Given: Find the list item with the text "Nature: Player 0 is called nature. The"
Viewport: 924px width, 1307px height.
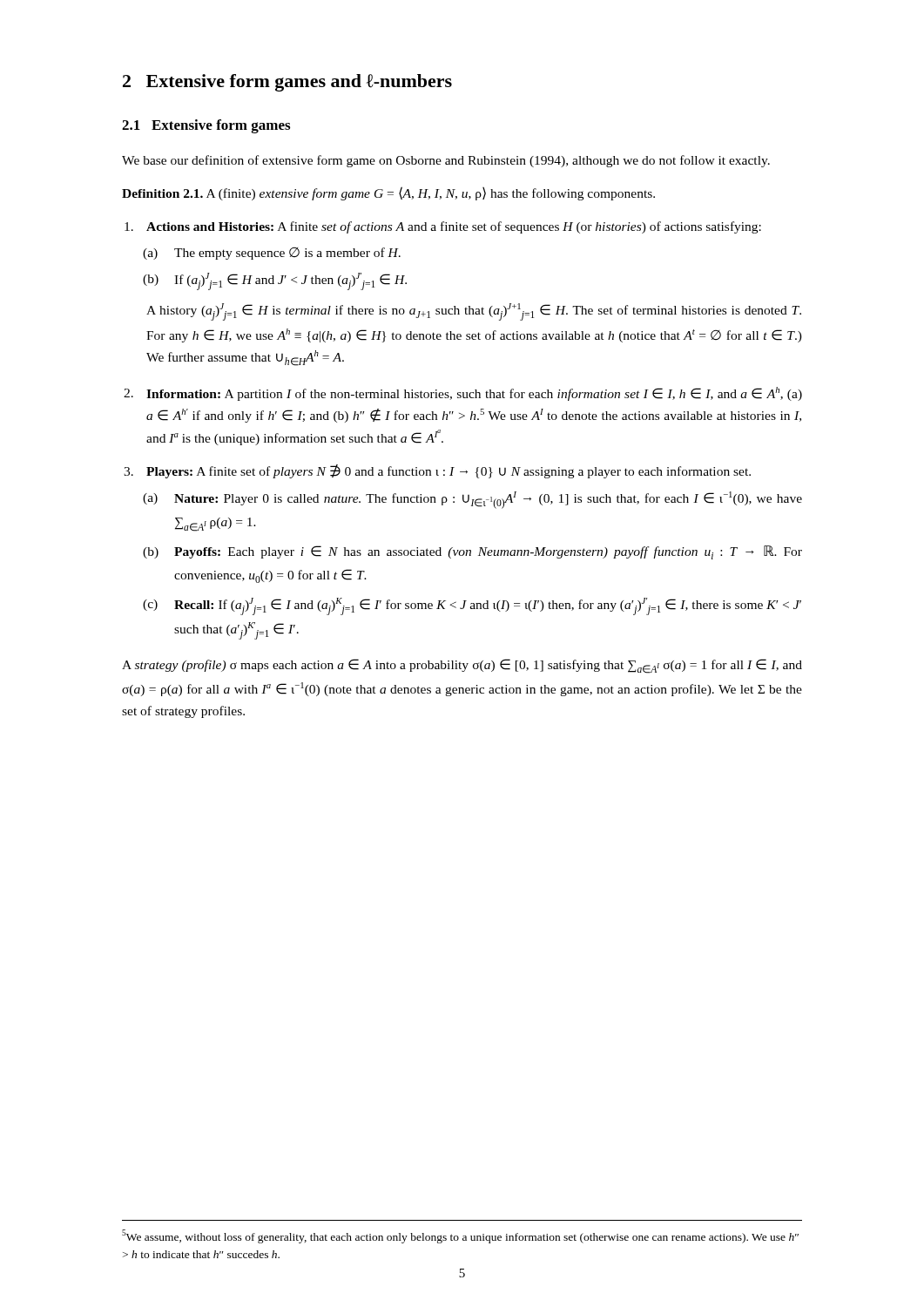Looking at the screenshot, I should [488, 511].
